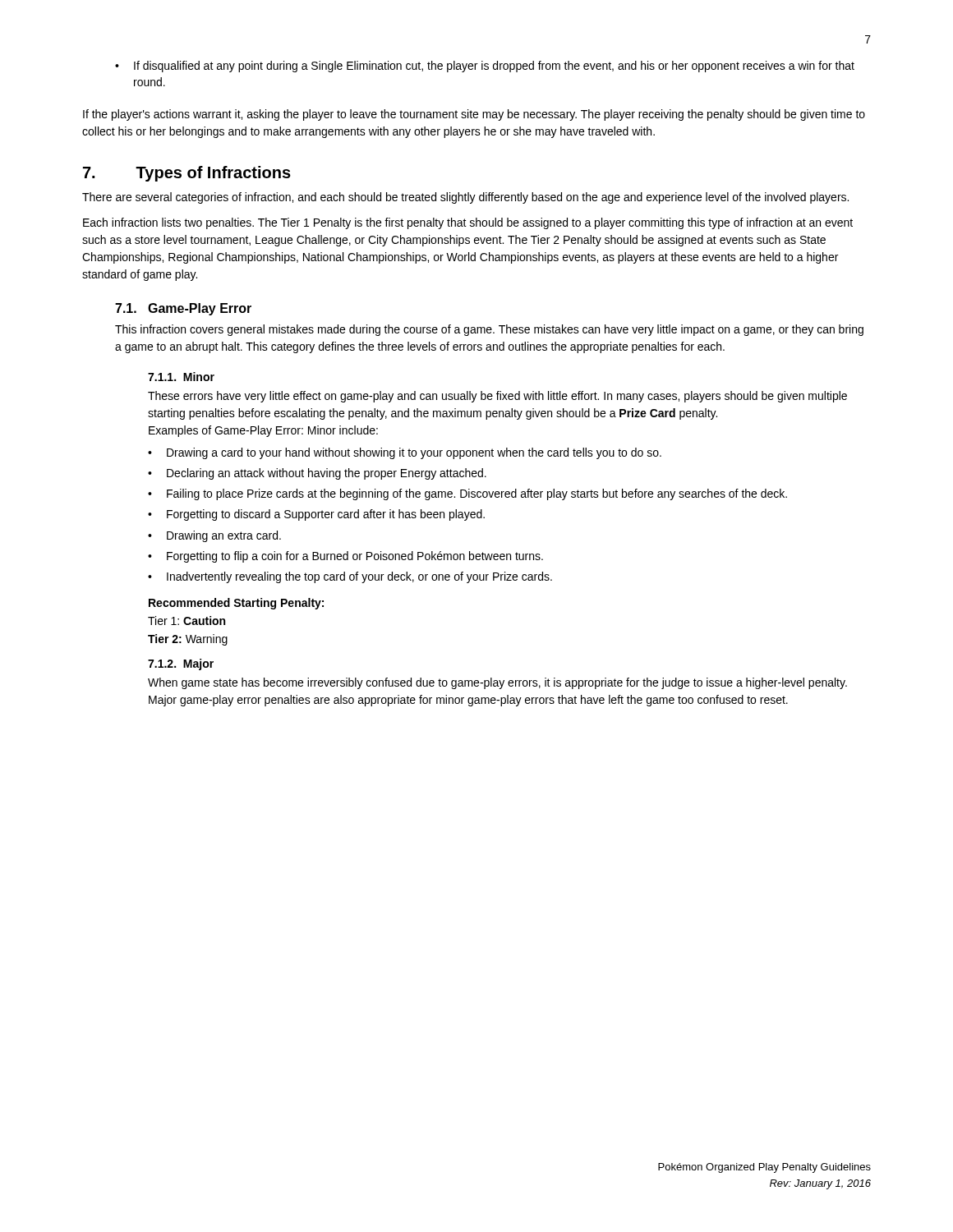The width and height of the screenshot is (953, 1232).
Task: Click on the element starting "Drawing an extra card."
Action: [224, 535]
